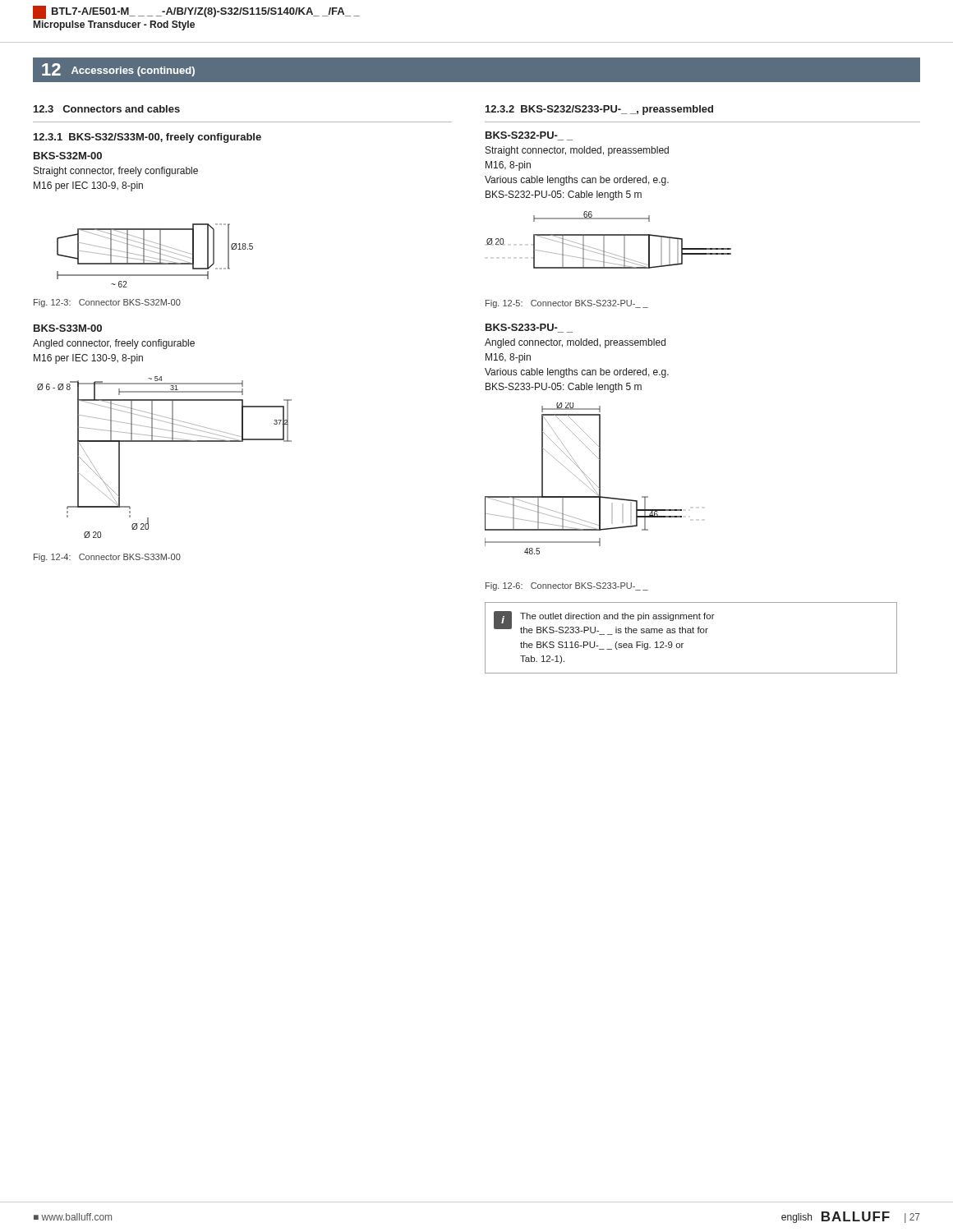The height and width of the screenshot is (1232, 953).
Task: Click on the caption that reads "Fig. 12-5: Connector BKS-S232-PU-_ _"
Action: tap(566, 303)
